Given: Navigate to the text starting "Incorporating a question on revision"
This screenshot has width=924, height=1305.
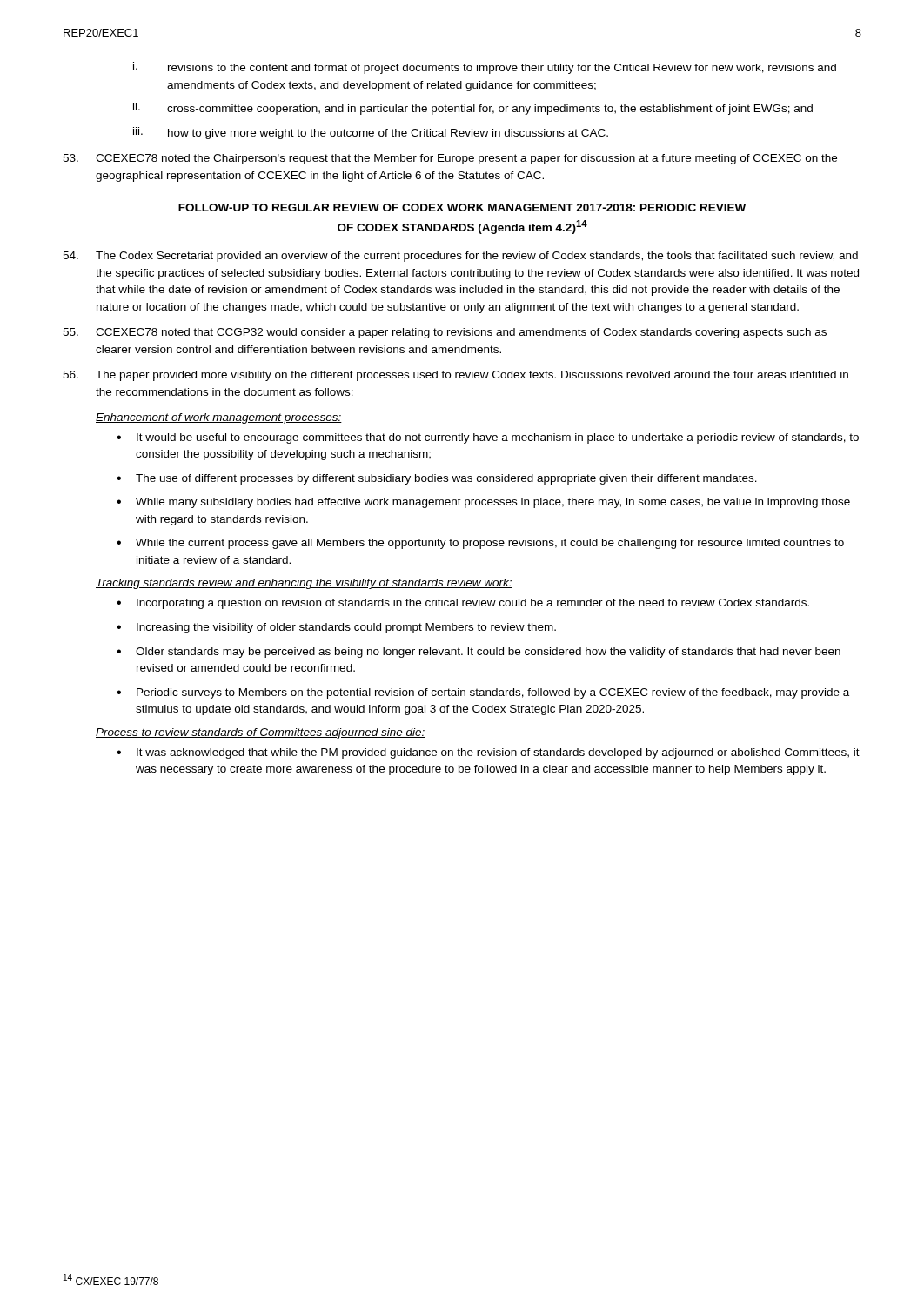Looking at the screenshot, I should (x=489, y=603).
